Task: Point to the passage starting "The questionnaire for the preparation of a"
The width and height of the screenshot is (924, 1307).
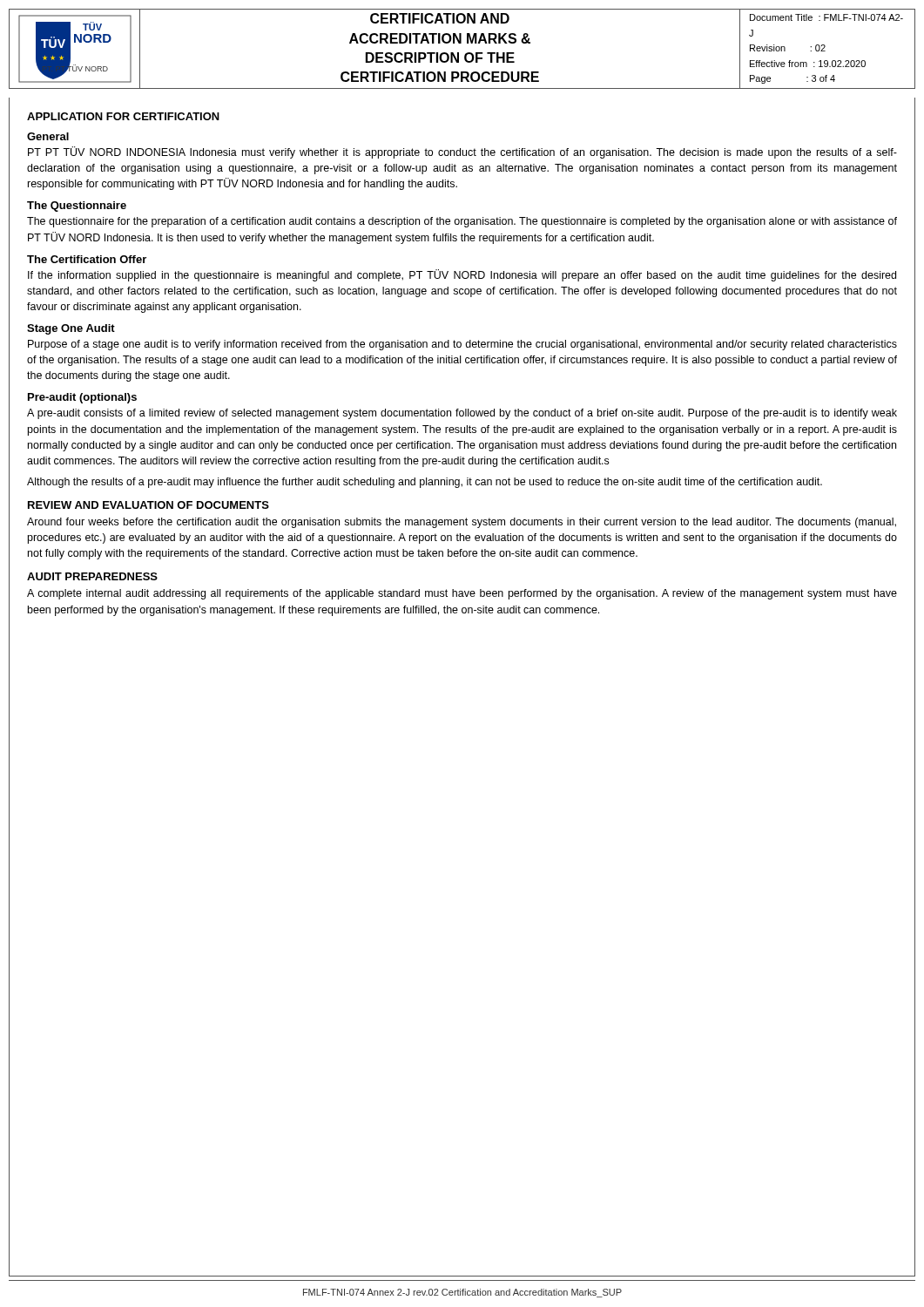Action: click(462, 230)
